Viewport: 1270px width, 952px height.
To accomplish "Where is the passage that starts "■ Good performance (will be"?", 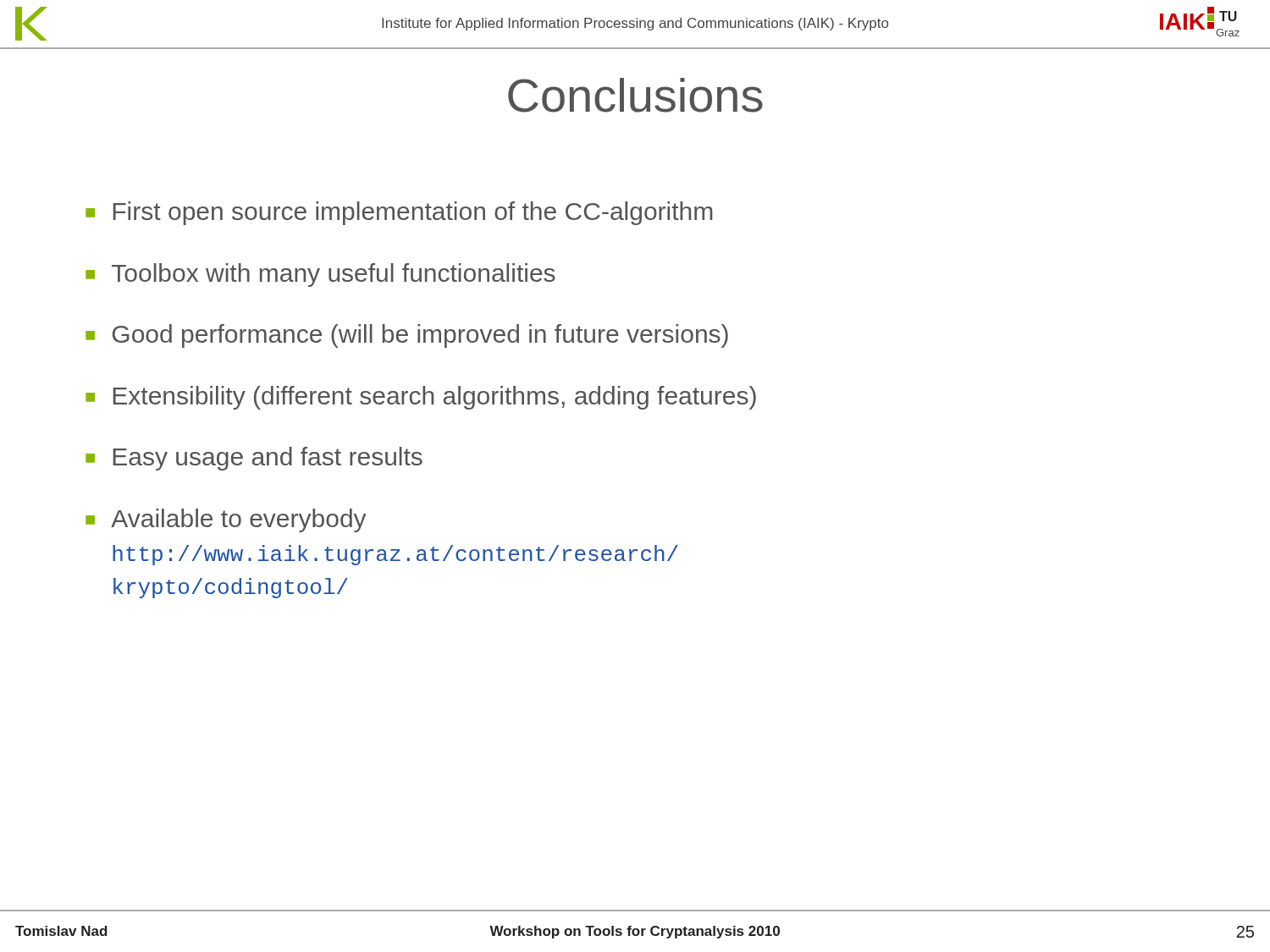I will (x=407, y=334).
